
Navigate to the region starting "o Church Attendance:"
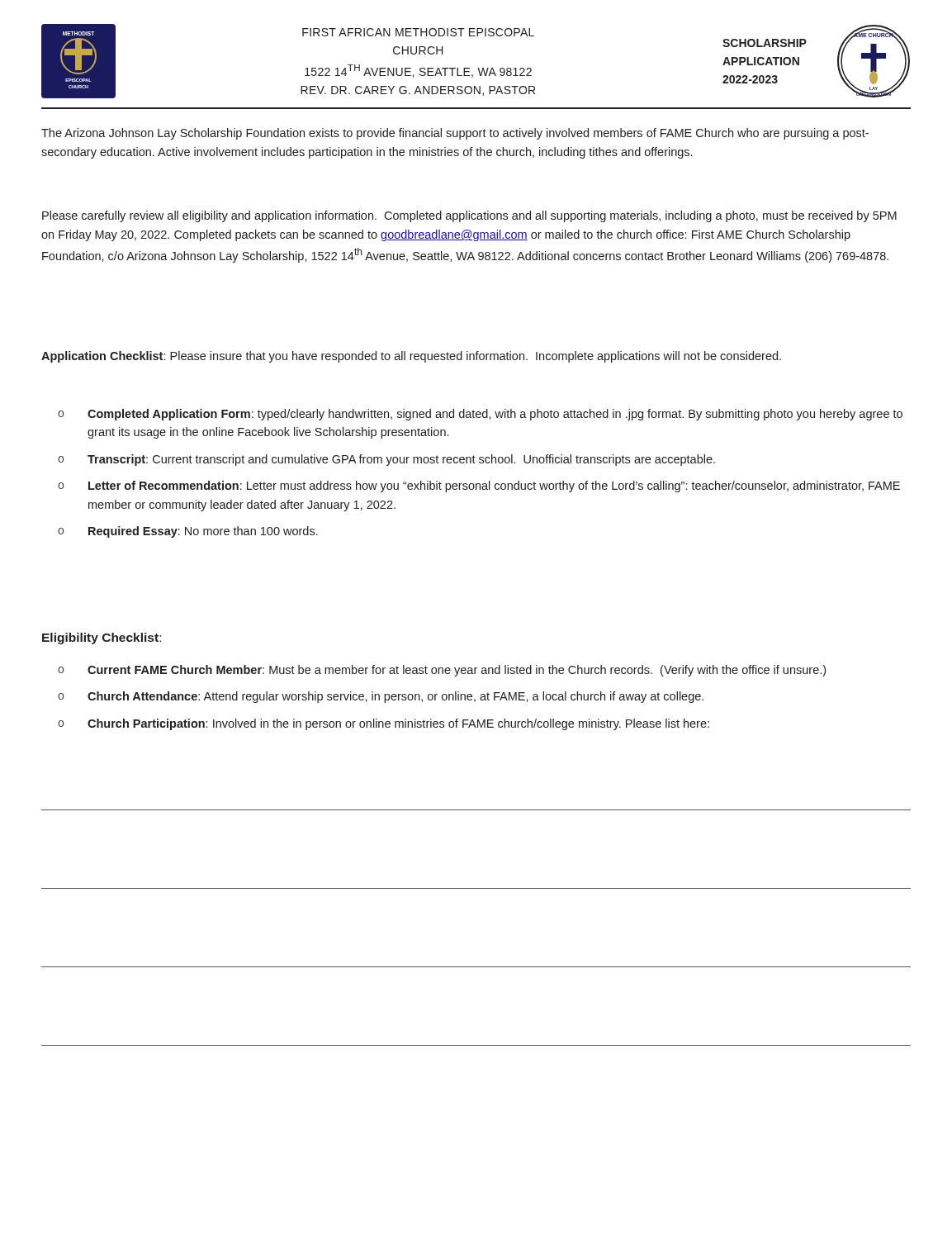click(476, 697)
